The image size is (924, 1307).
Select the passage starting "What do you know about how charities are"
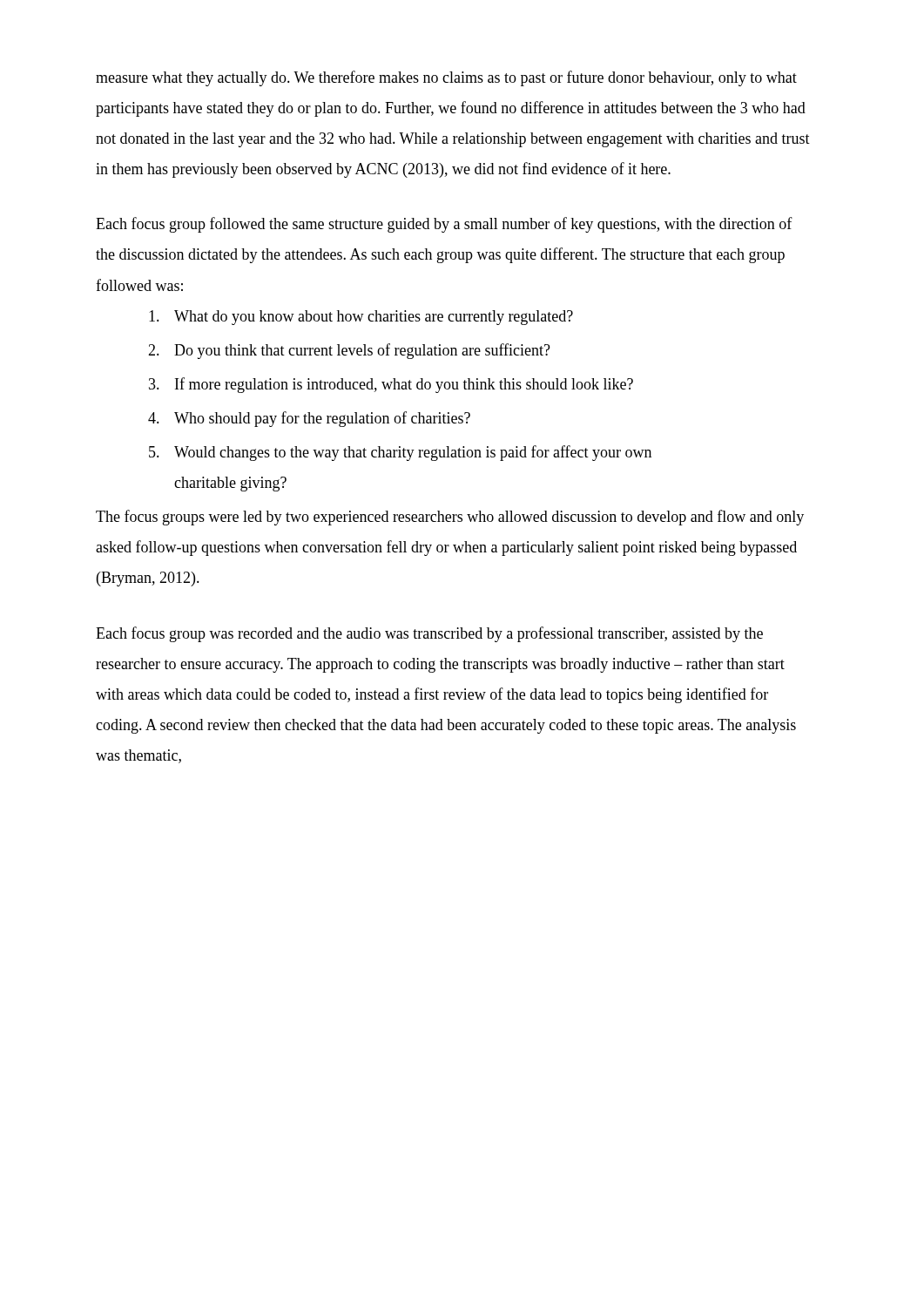[479, 316]
